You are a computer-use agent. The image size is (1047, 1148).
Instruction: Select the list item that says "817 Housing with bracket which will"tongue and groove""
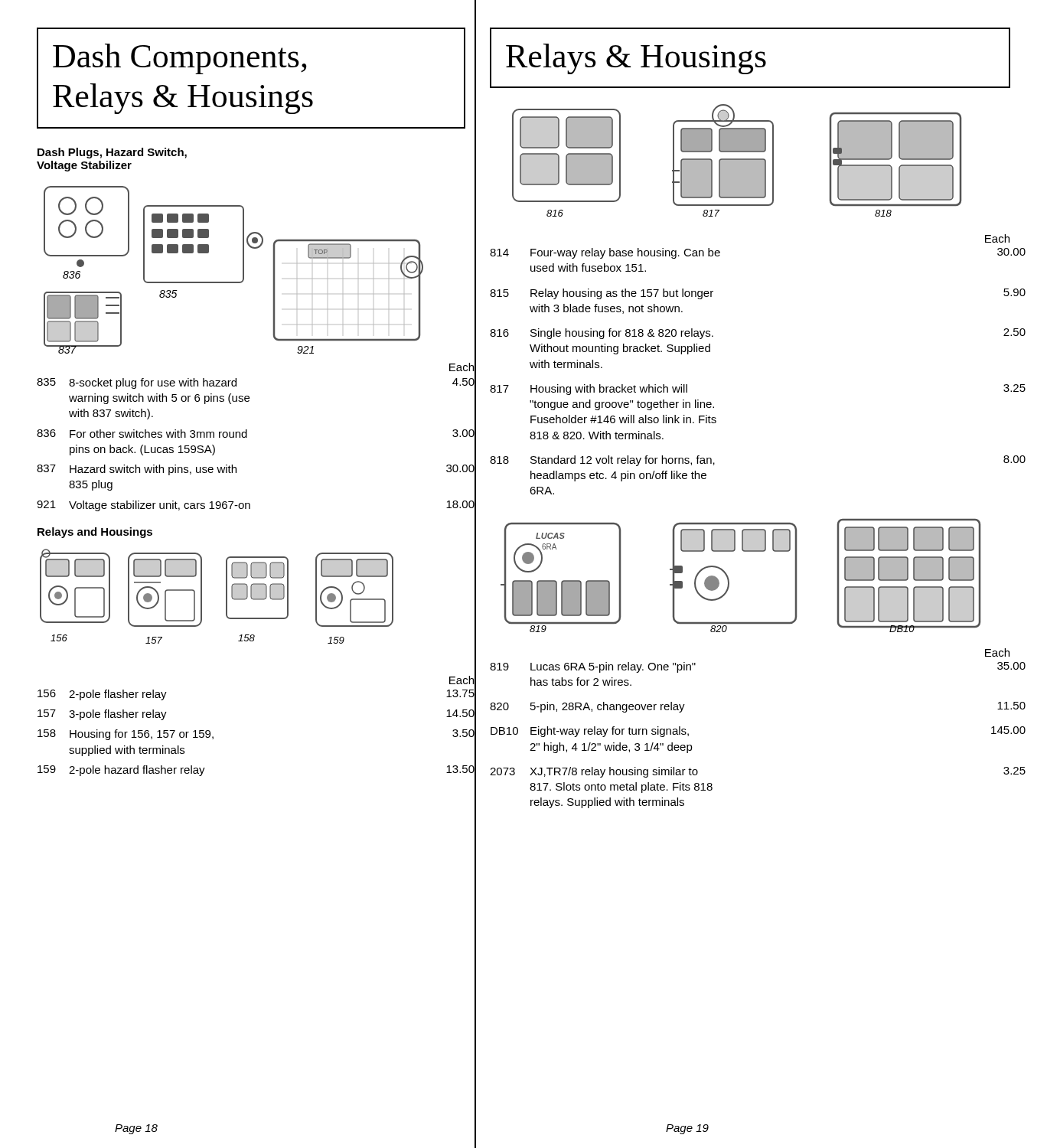(613, 389)
